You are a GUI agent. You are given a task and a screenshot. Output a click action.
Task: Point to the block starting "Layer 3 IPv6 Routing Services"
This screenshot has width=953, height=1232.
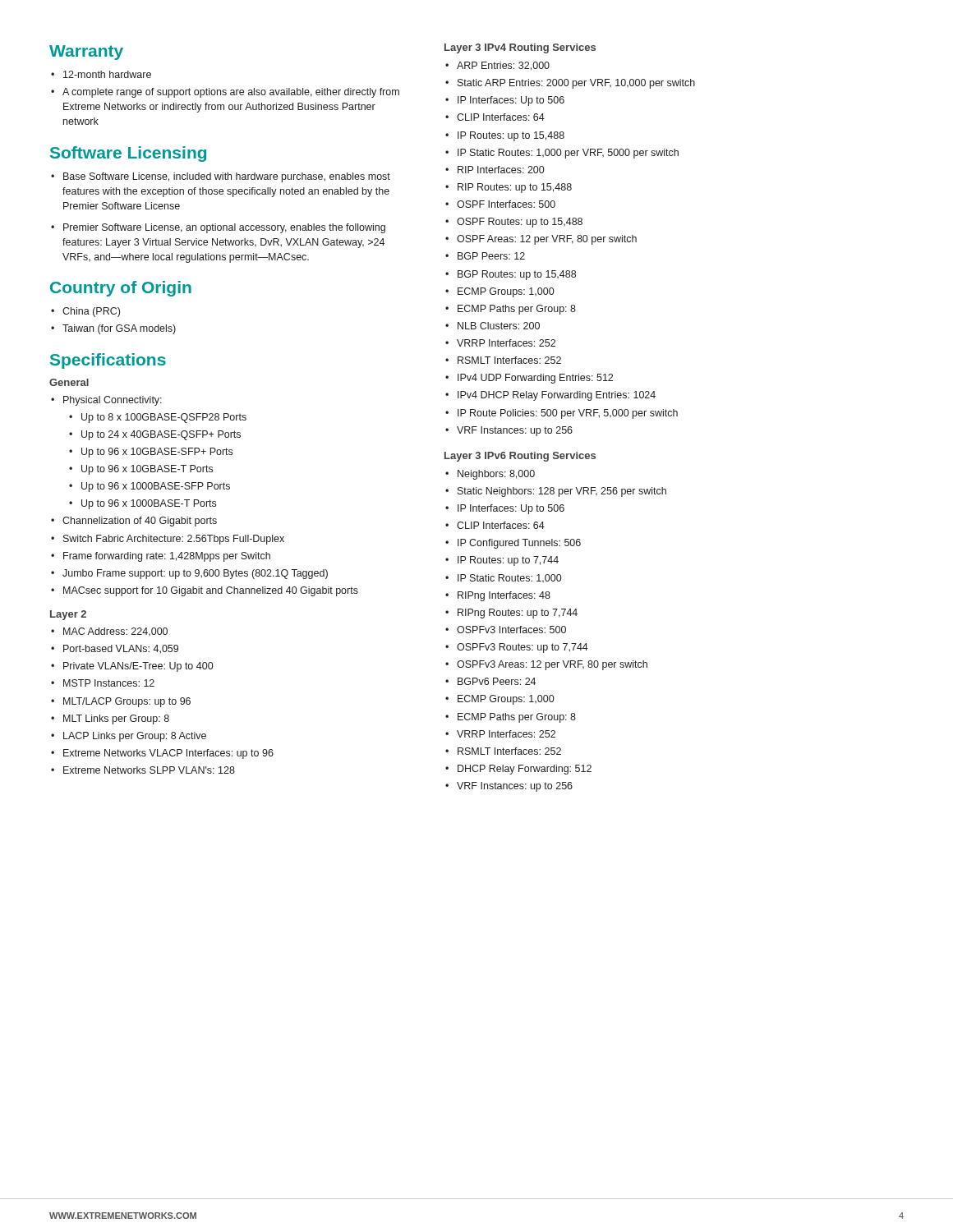click(x=520, y=455)
